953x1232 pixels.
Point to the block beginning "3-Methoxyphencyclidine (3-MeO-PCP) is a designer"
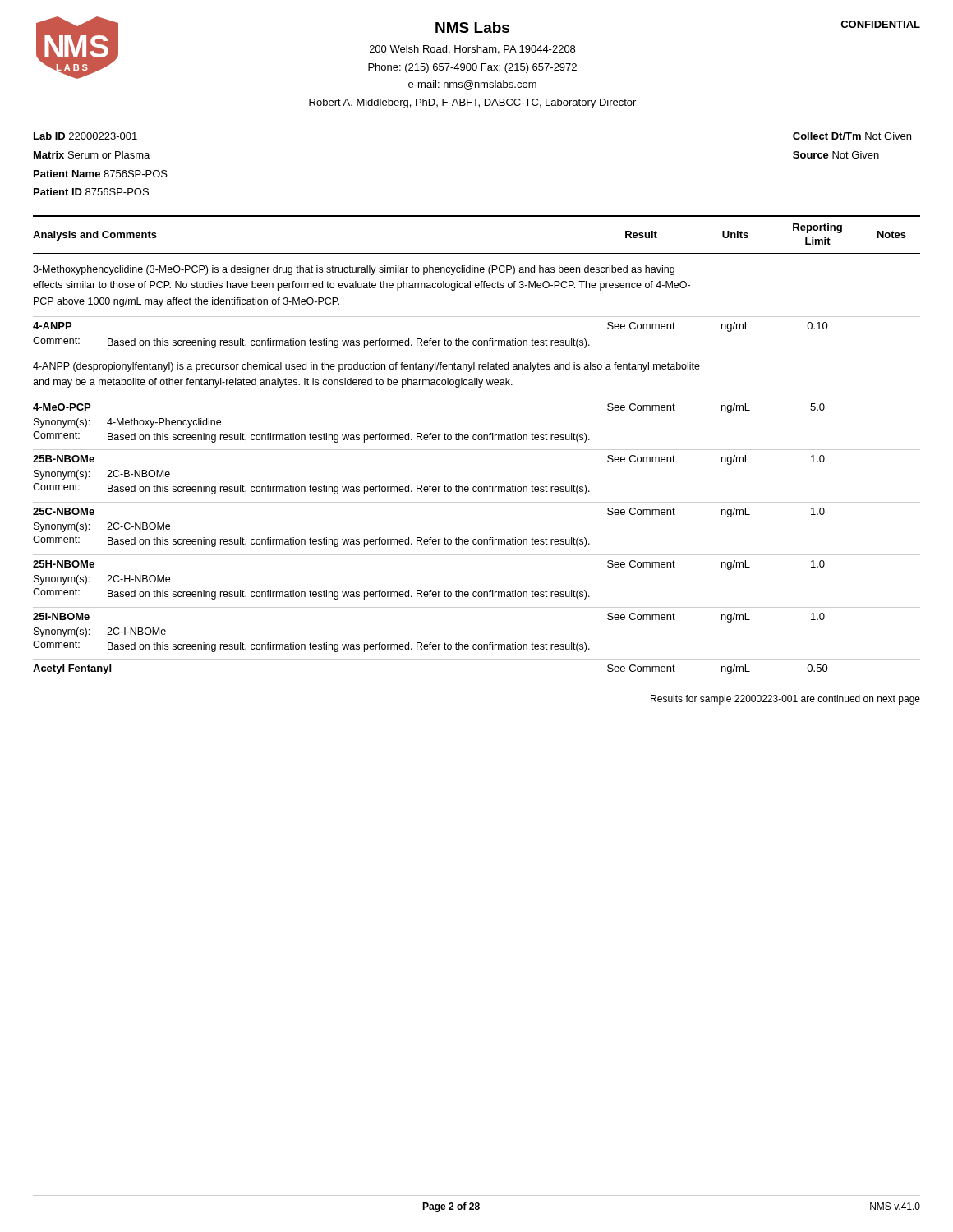click(362, 285)
